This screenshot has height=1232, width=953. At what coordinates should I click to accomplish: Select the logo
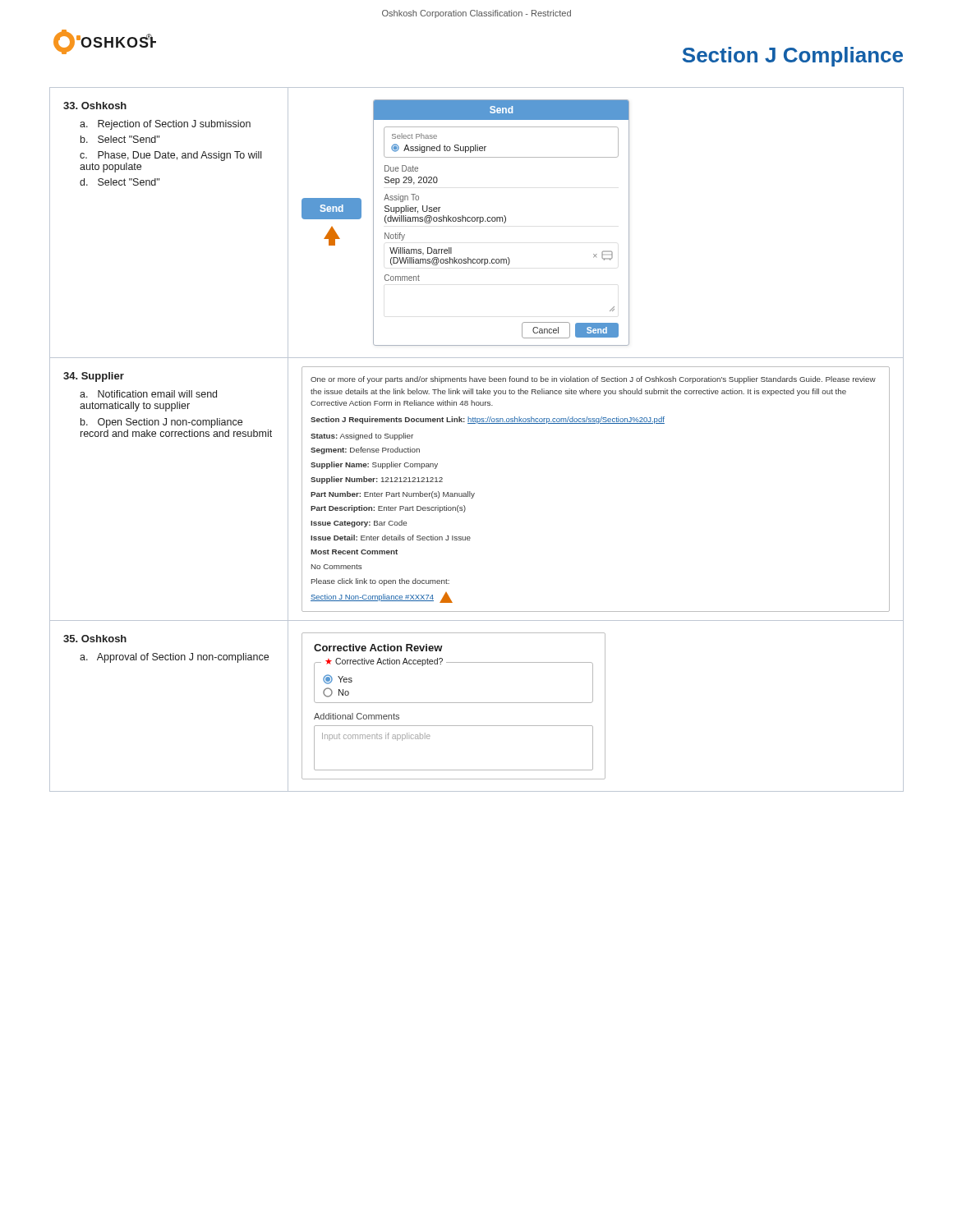[x=103, y=43]
